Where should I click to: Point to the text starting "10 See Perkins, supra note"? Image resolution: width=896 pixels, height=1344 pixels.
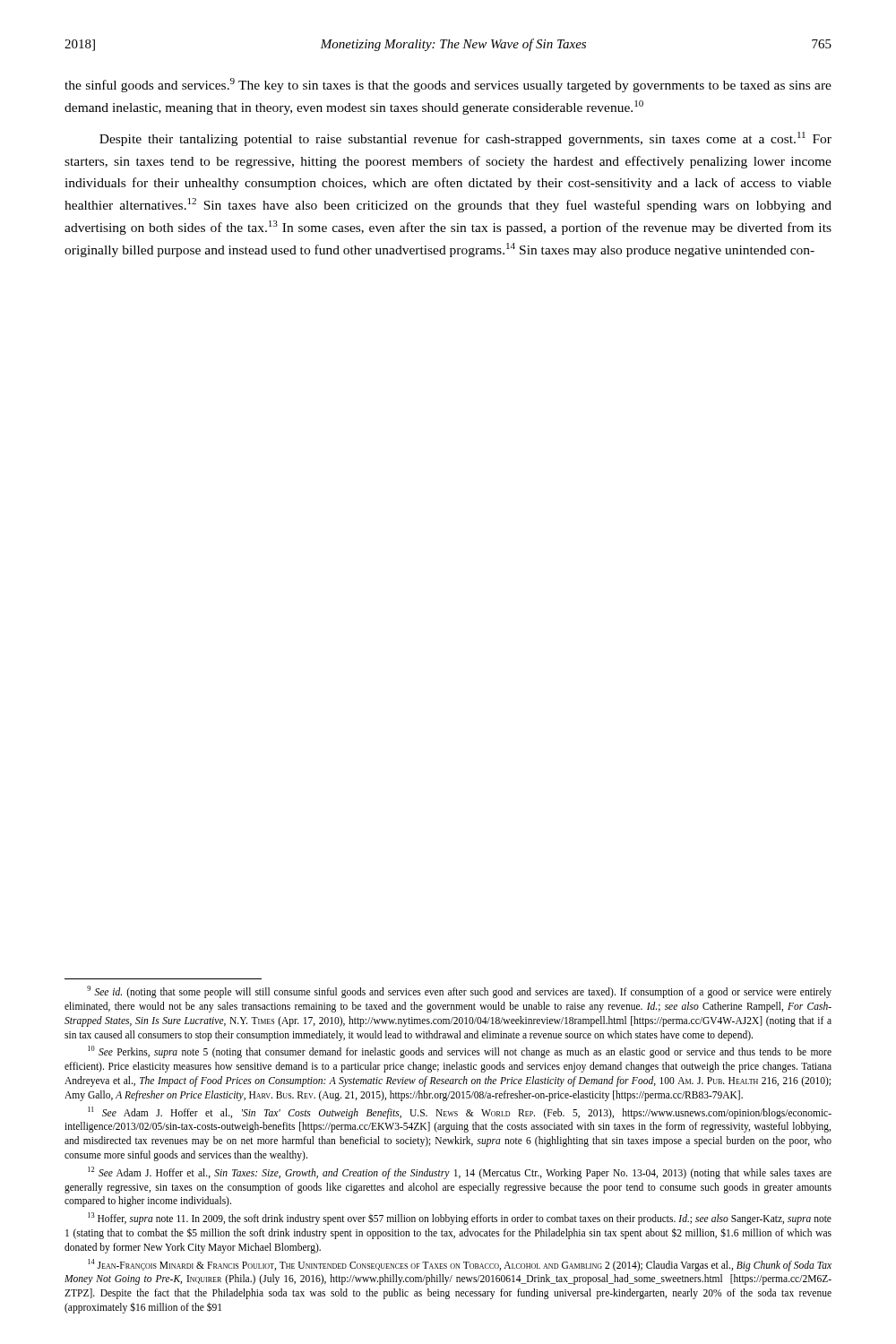point(448,1073)
